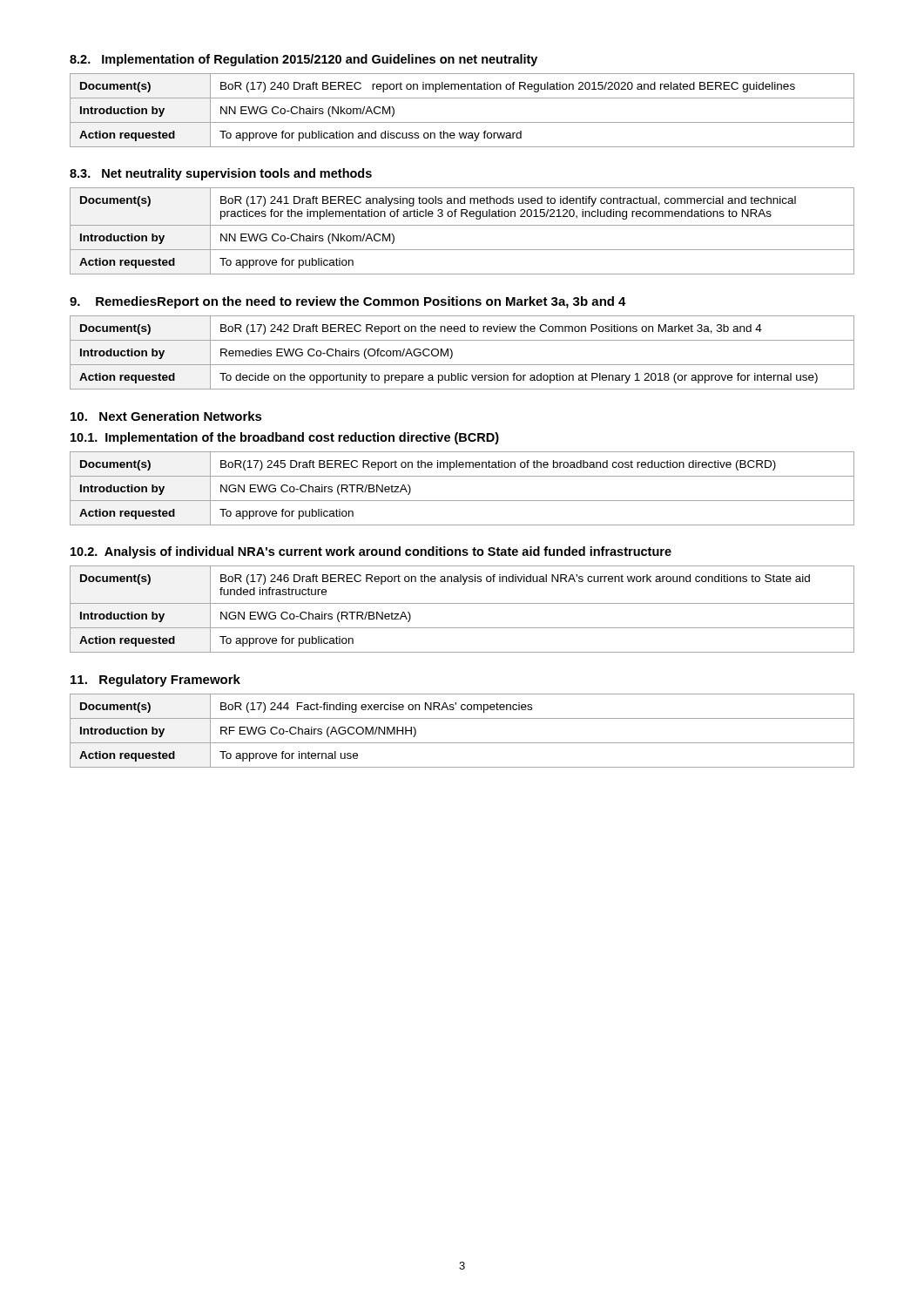Find the section header that reads "10.1. Implementation of"
Screen dimensions: 1307x924
[x=284, y=437]
